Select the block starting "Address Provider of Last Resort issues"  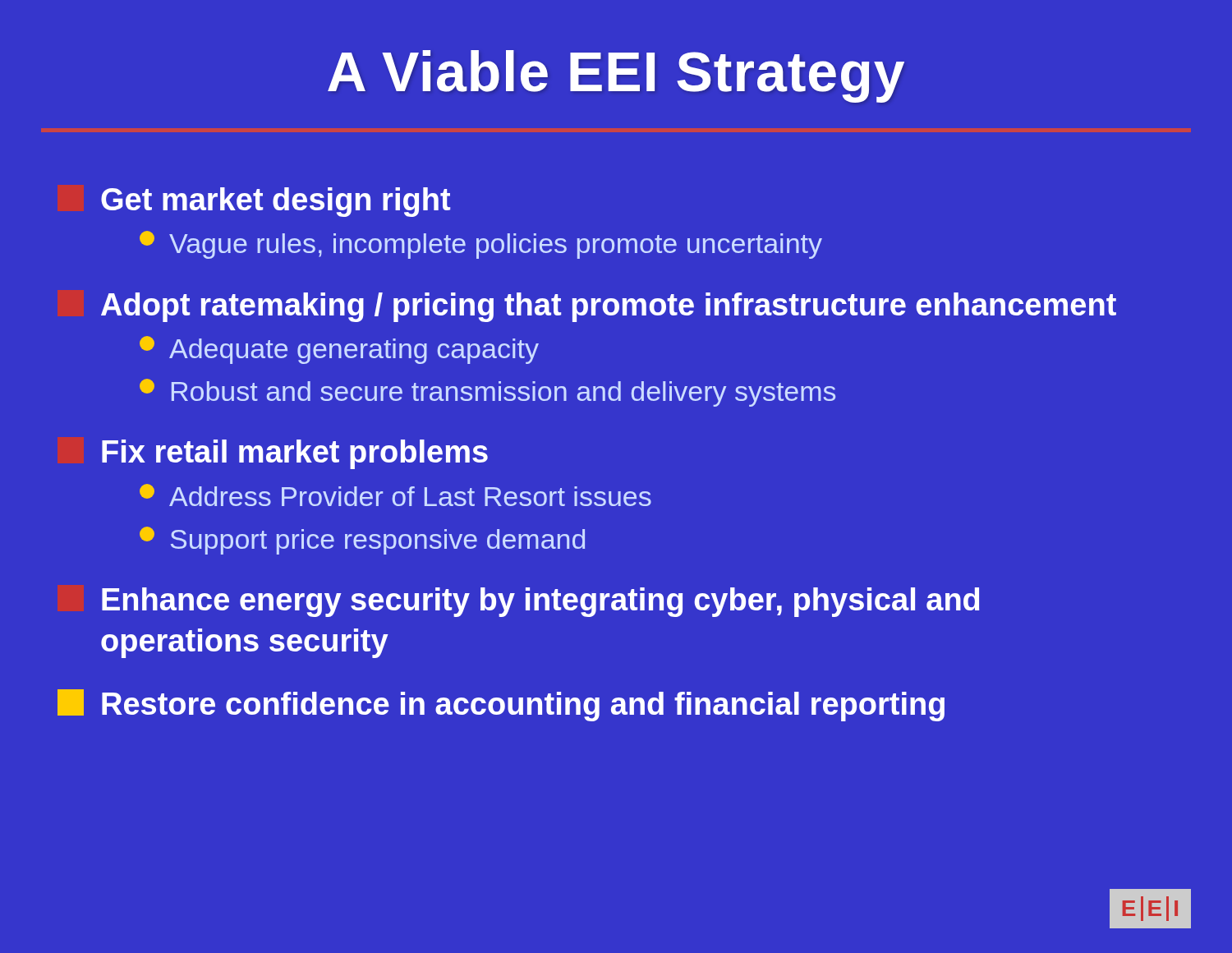click(396, 496)
